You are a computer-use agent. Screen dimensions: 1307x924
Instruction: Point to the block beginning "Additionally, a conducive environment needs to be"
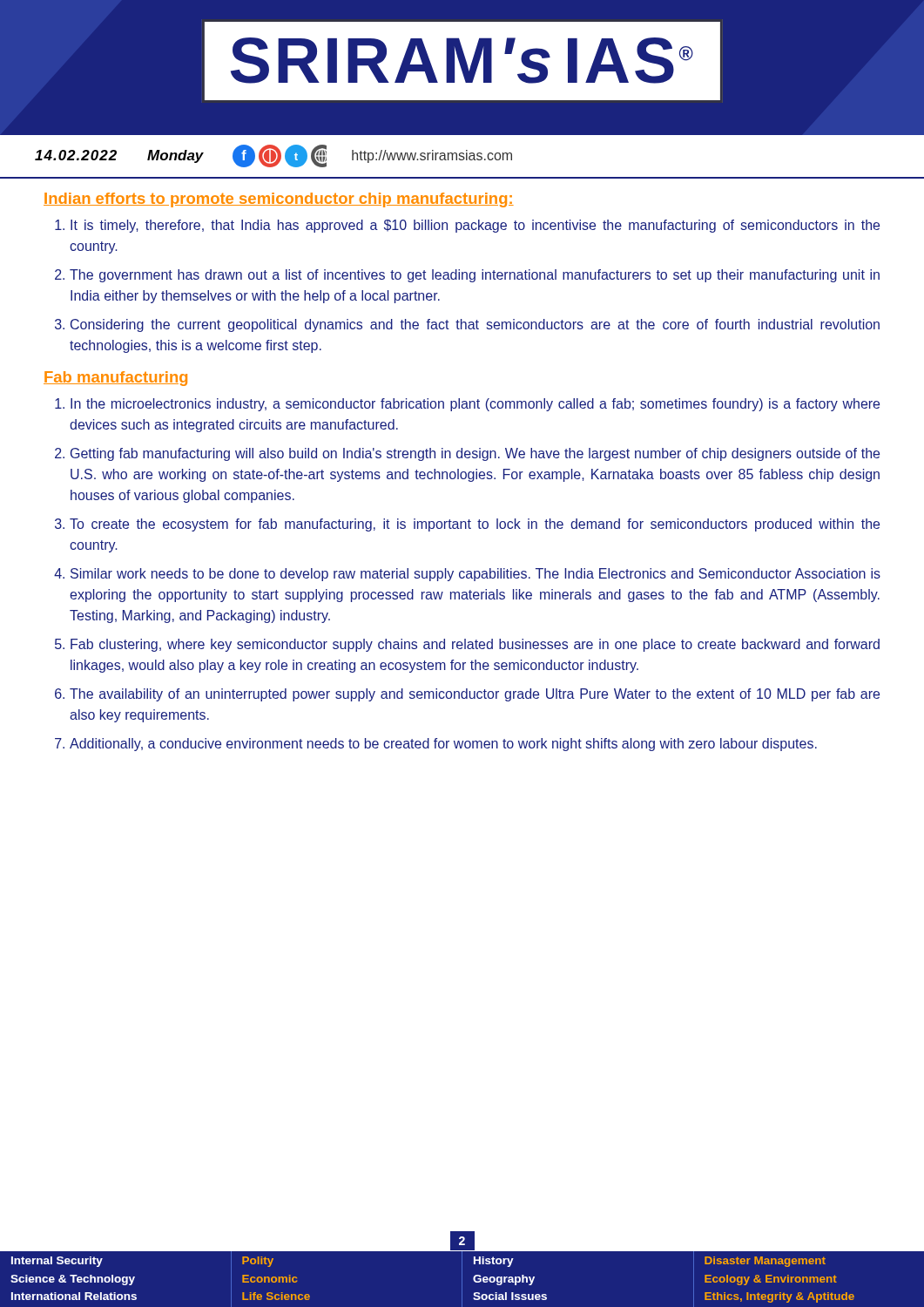click(x=444, y=744)
